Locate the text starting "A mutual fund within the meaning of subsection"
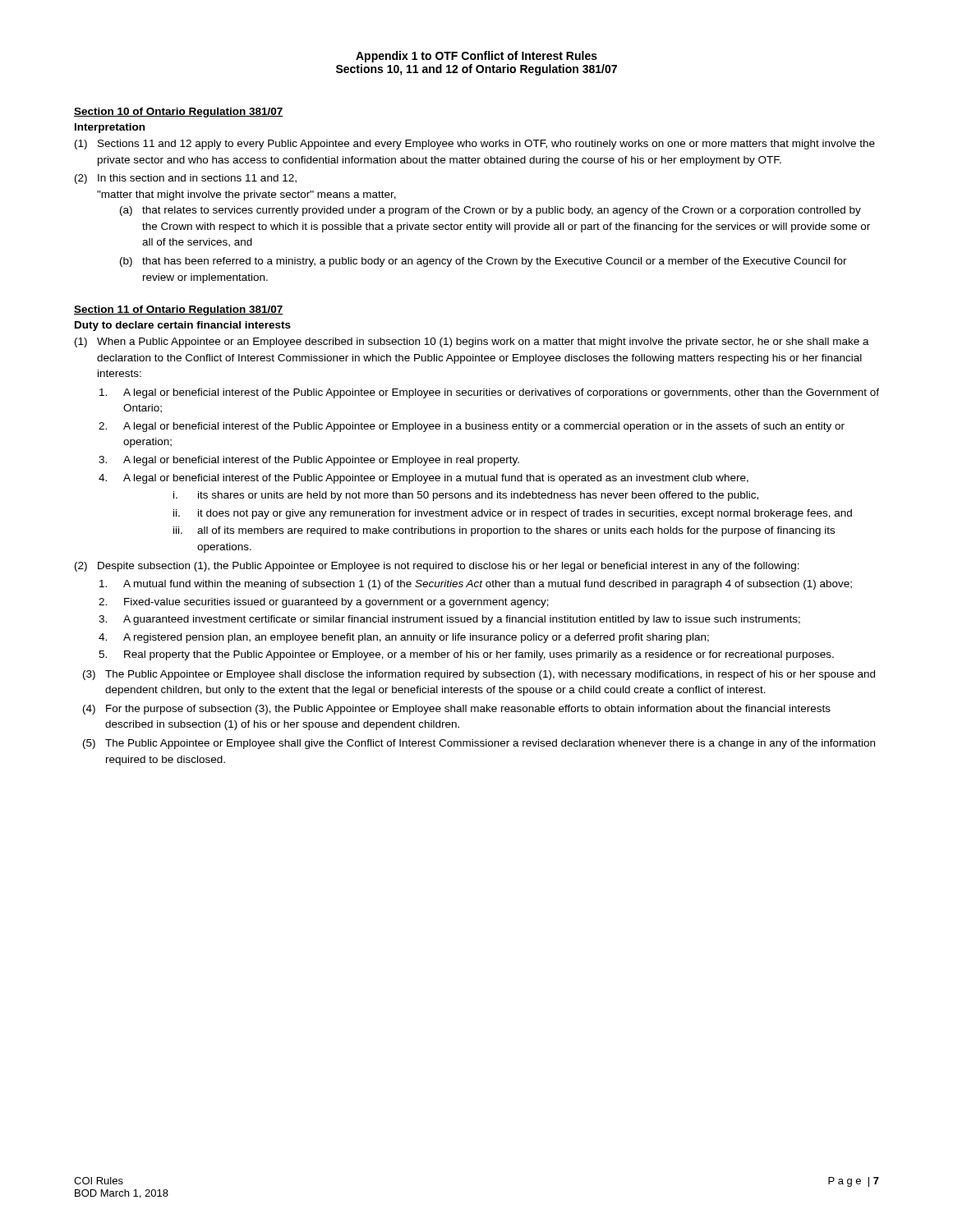953x1232 pixels. 476,584
